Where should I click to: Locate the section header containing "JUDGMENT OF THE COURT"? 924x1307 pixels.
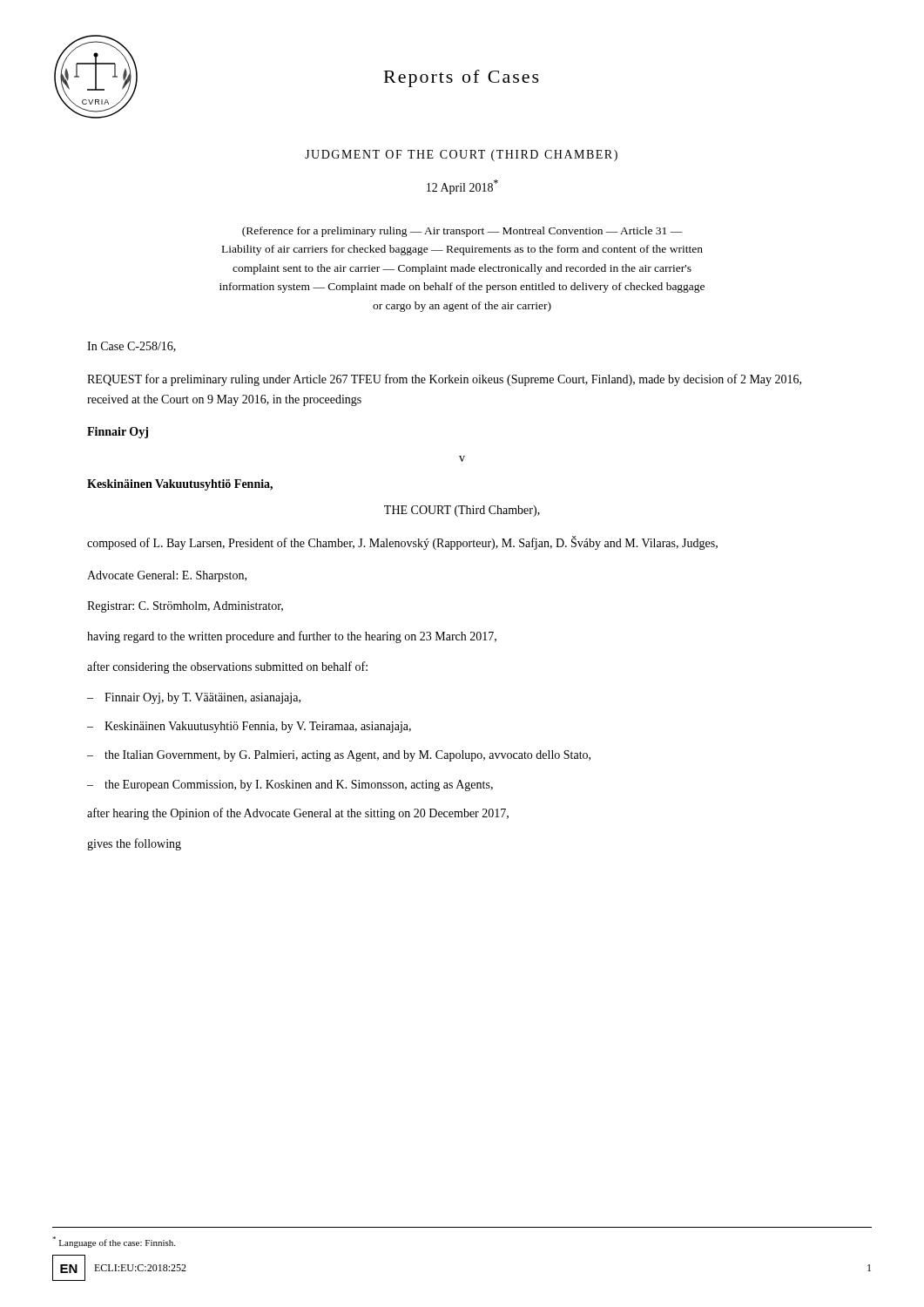(462, 155)
